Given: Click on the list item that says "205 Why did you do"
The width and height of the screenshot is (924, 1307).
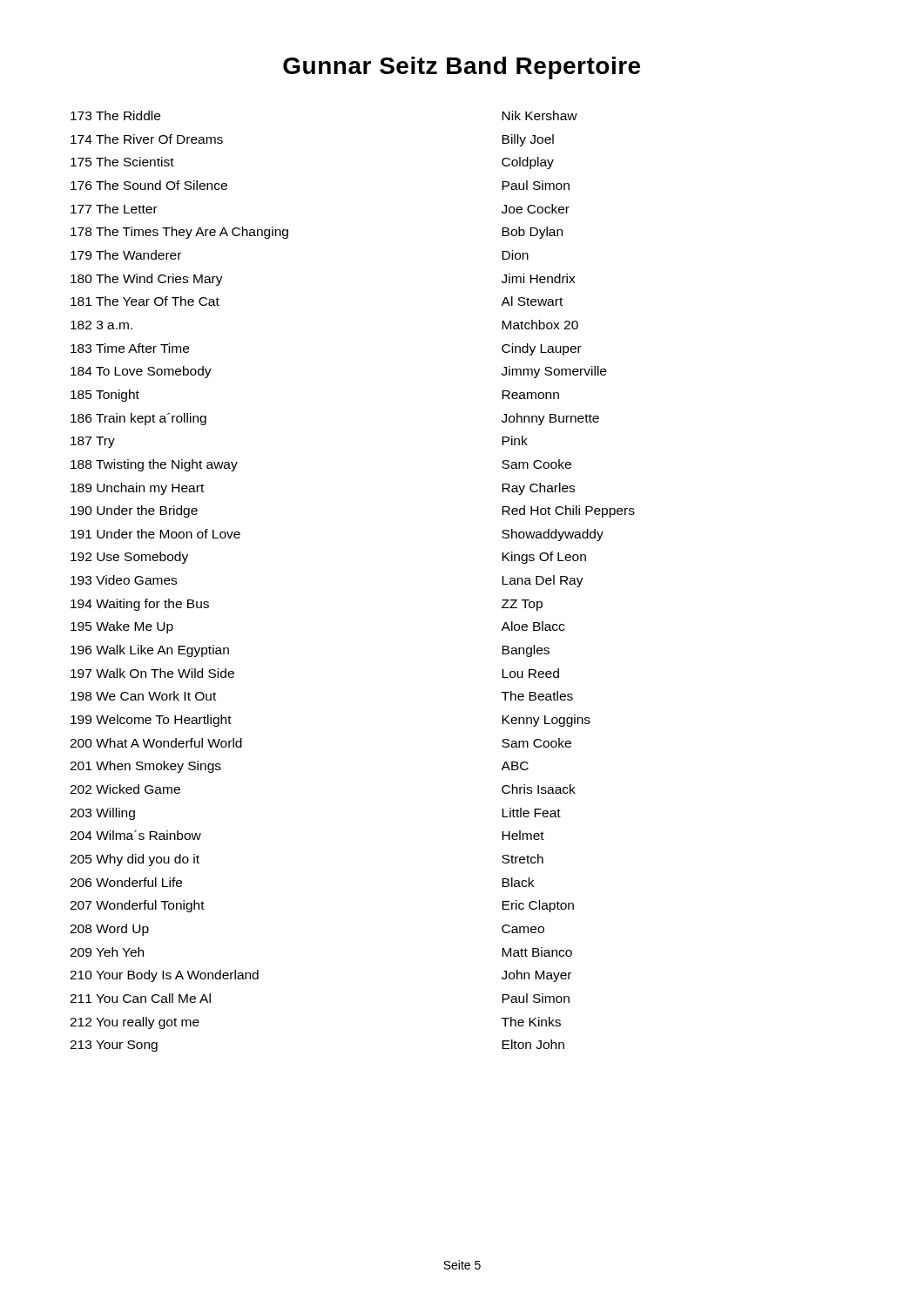Looking at the screenshot, I should click(x=135, y=859).
